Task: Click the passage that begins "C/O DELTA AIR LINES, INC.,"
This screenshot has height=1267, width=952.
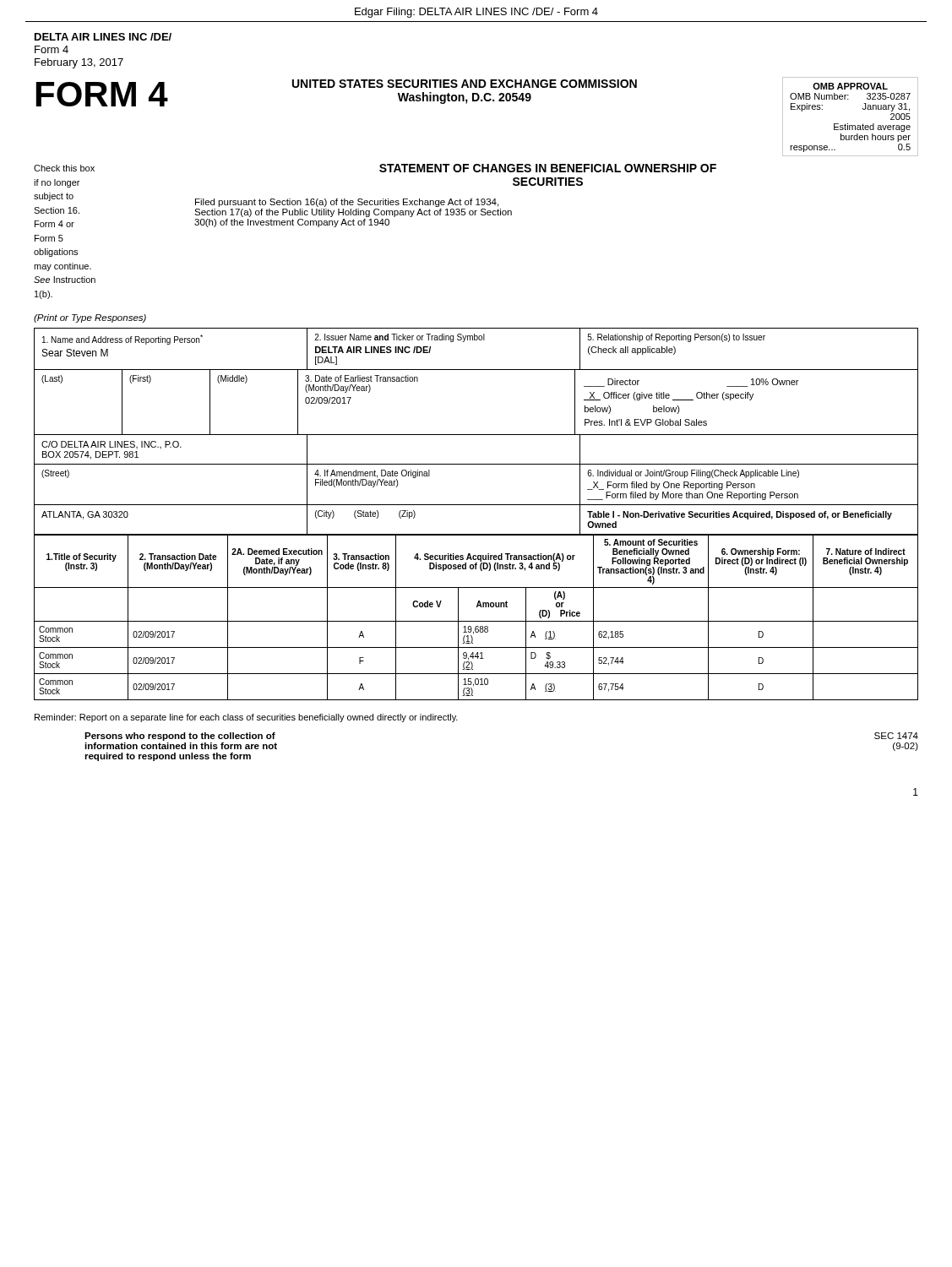Action: [x=112, y=449]
